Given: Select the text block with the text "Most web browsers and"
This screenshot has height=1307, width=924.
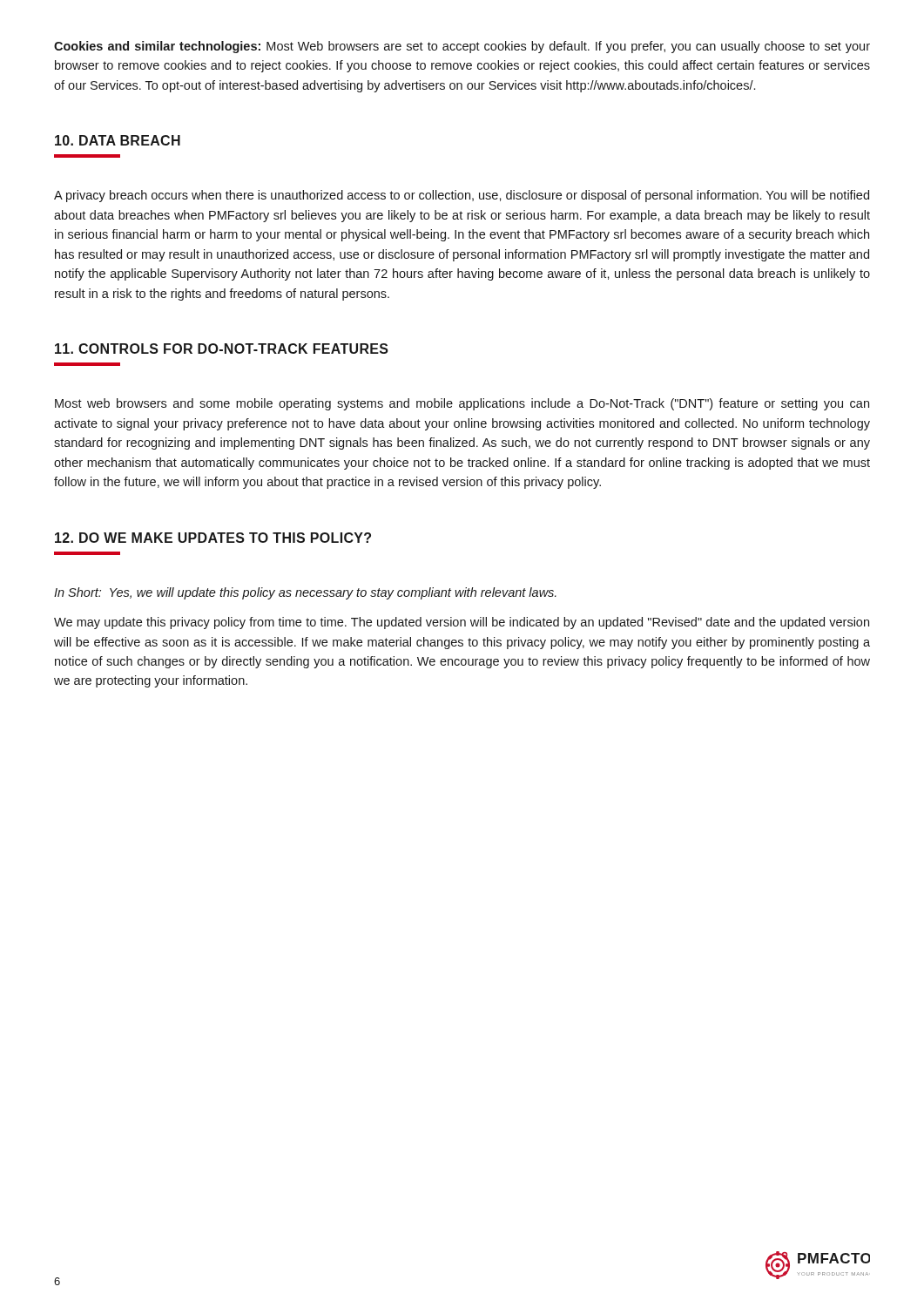Looking at the screenshot, I should coord(462,443).
